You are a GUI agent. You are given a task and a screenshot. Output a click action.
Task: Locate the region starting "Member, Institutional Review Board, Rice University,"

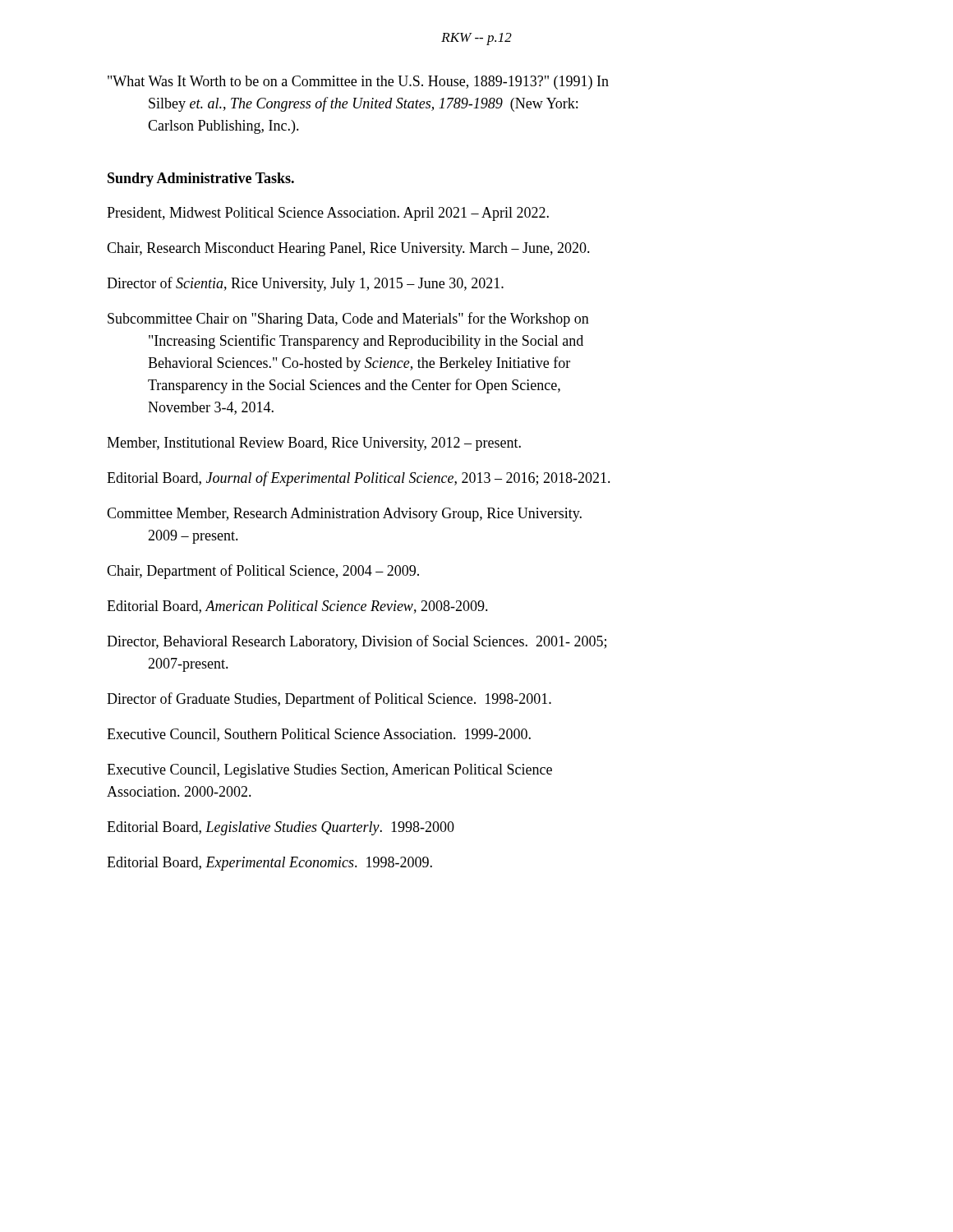click(314, 443)
